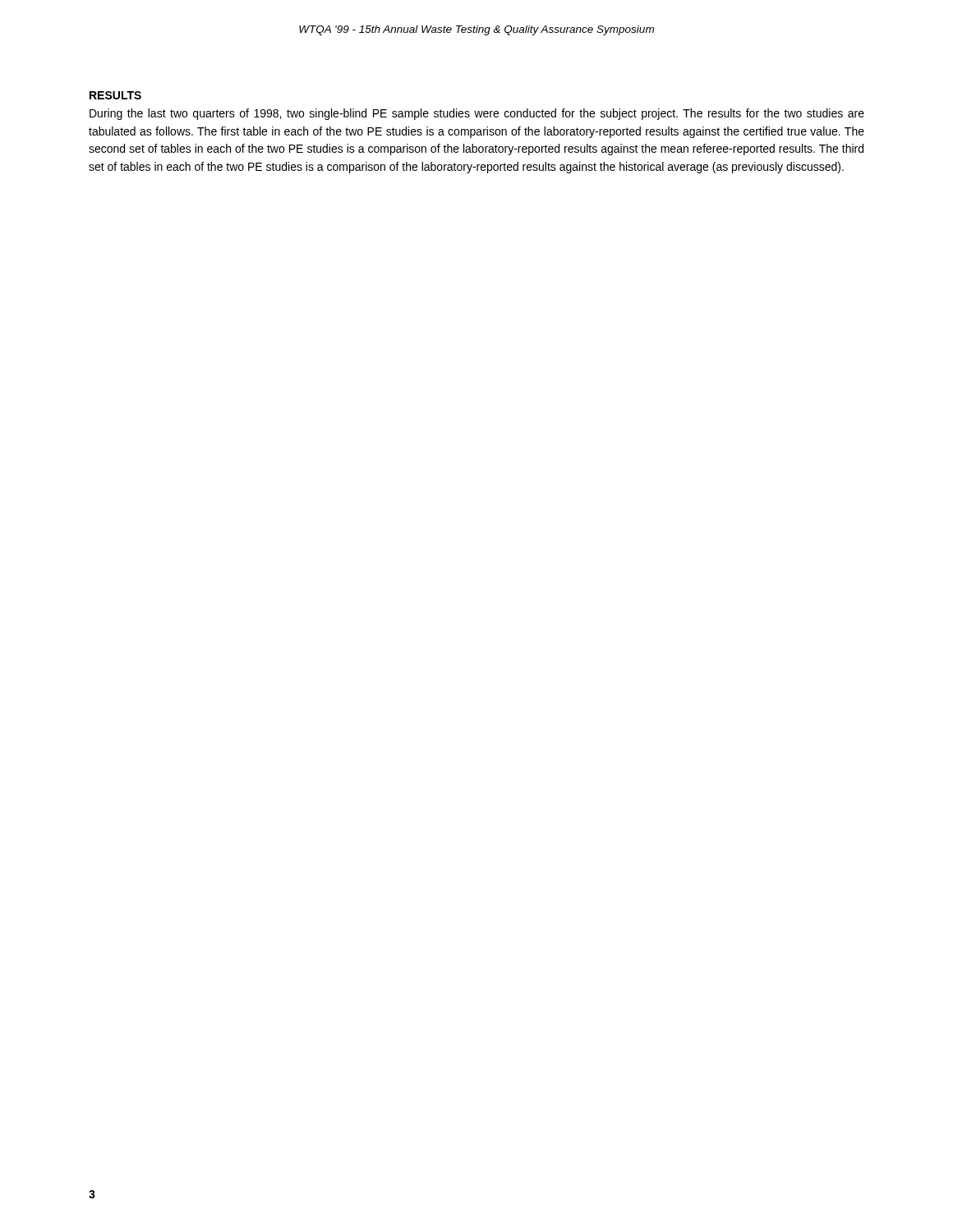Click on the text block starting "During the last two"
This screenshot has height=1232, width=953.
[476, 140]
